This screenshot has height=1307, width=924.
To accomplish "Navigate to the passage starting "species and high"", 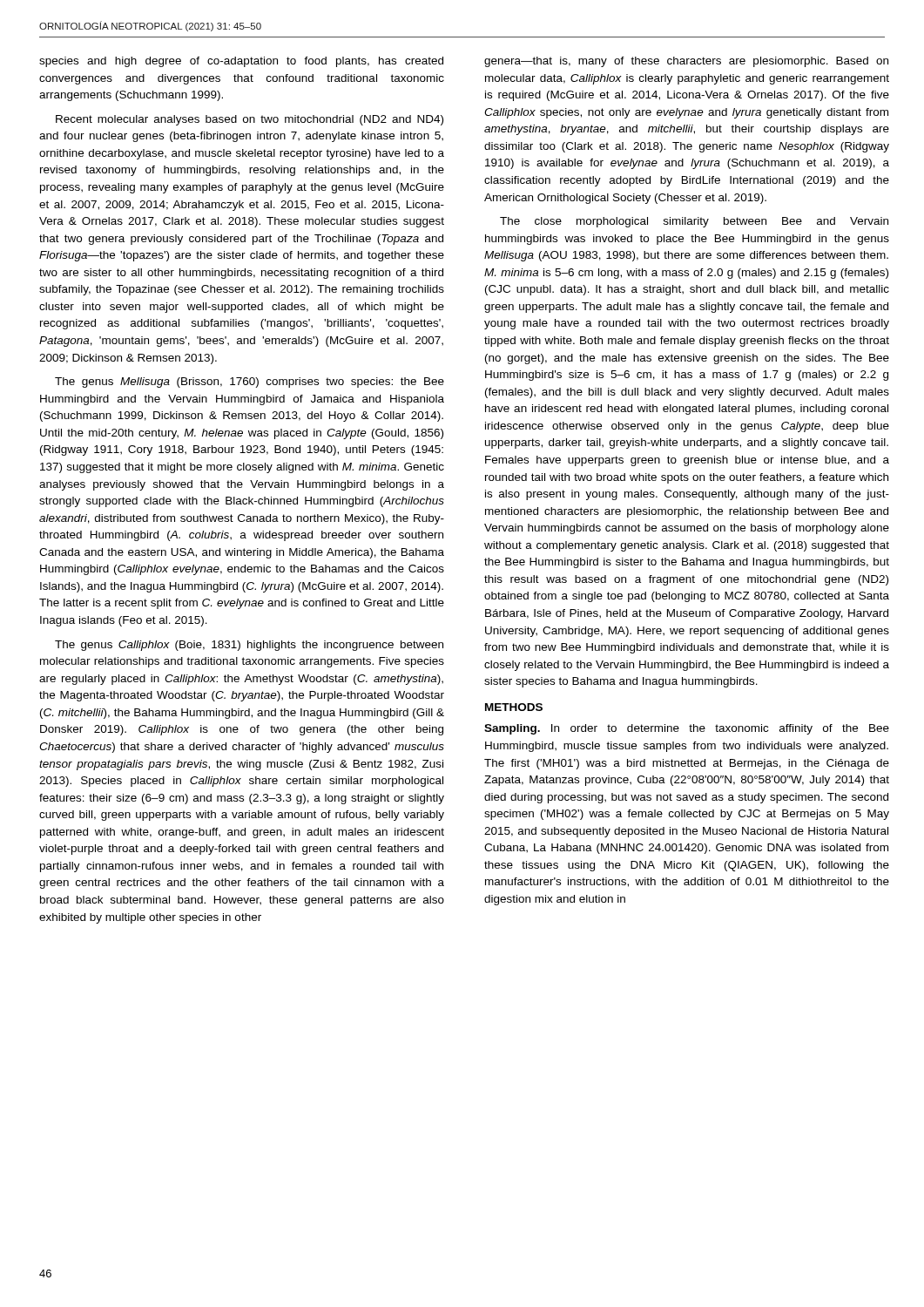I will [x=242, y=489].
